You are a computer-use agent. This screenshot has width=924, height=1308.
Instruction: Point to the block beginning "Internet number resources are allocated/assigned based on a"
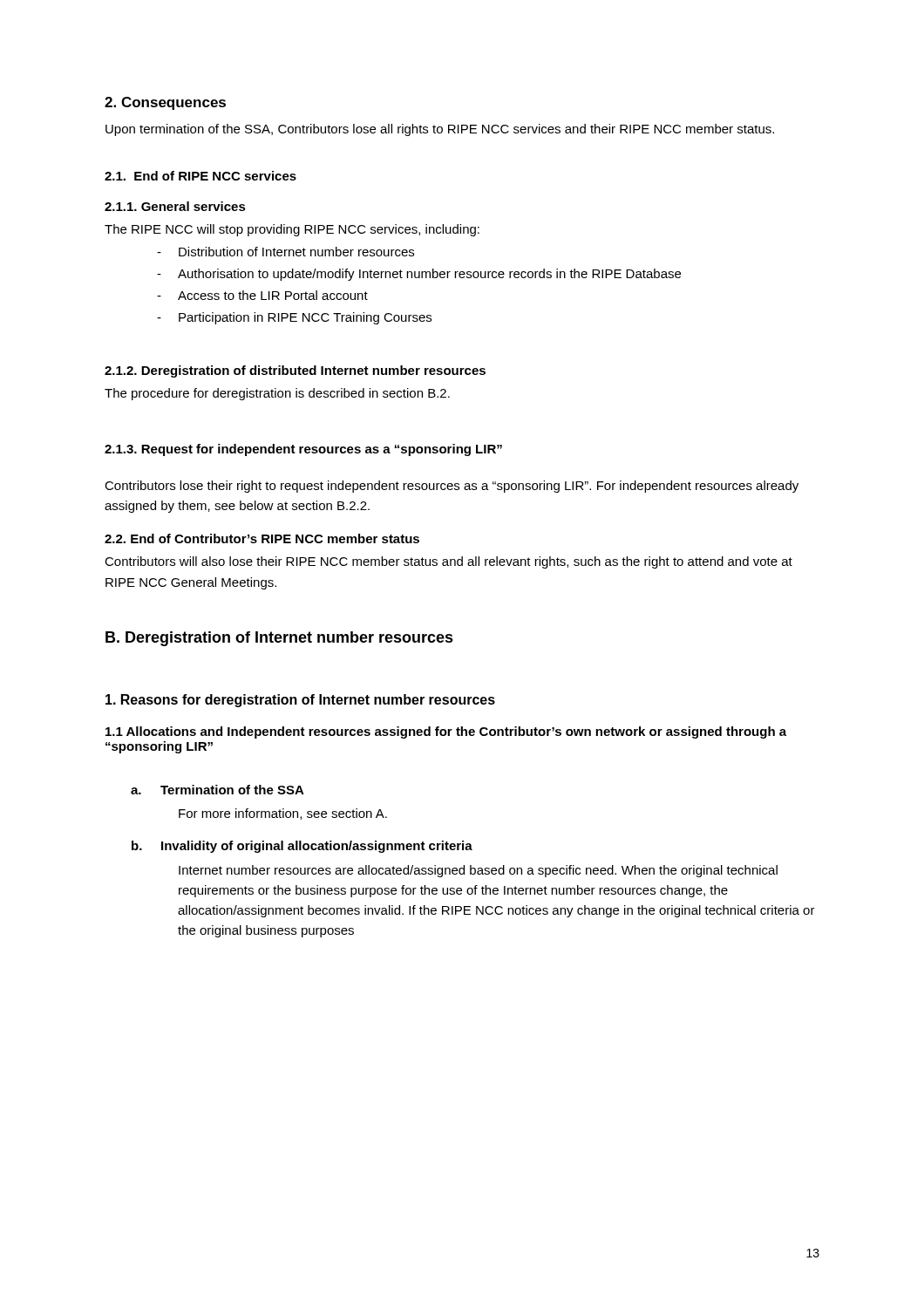tap(496, 900)
